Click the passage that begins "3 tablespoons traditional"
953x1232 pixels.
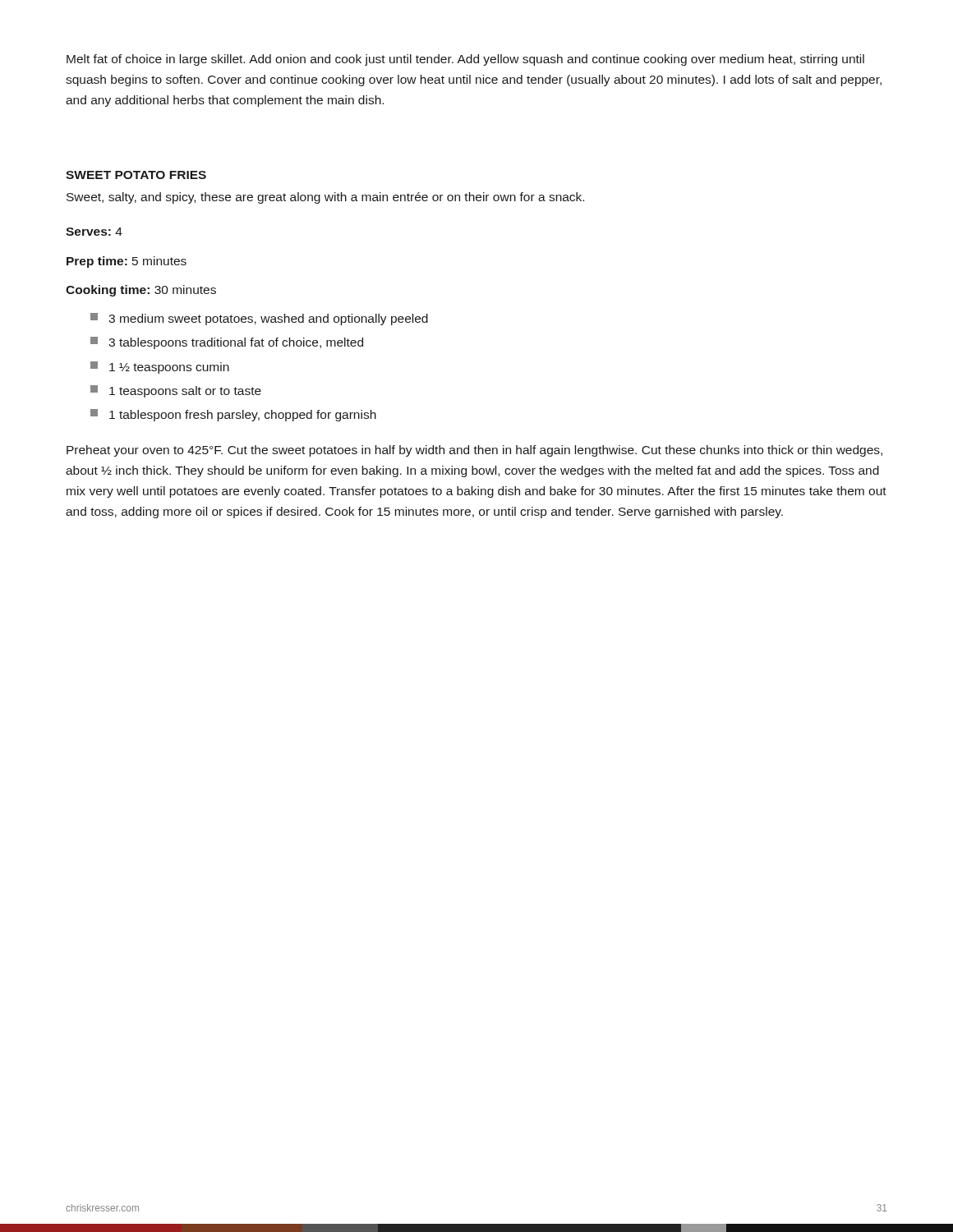[236, 342]
